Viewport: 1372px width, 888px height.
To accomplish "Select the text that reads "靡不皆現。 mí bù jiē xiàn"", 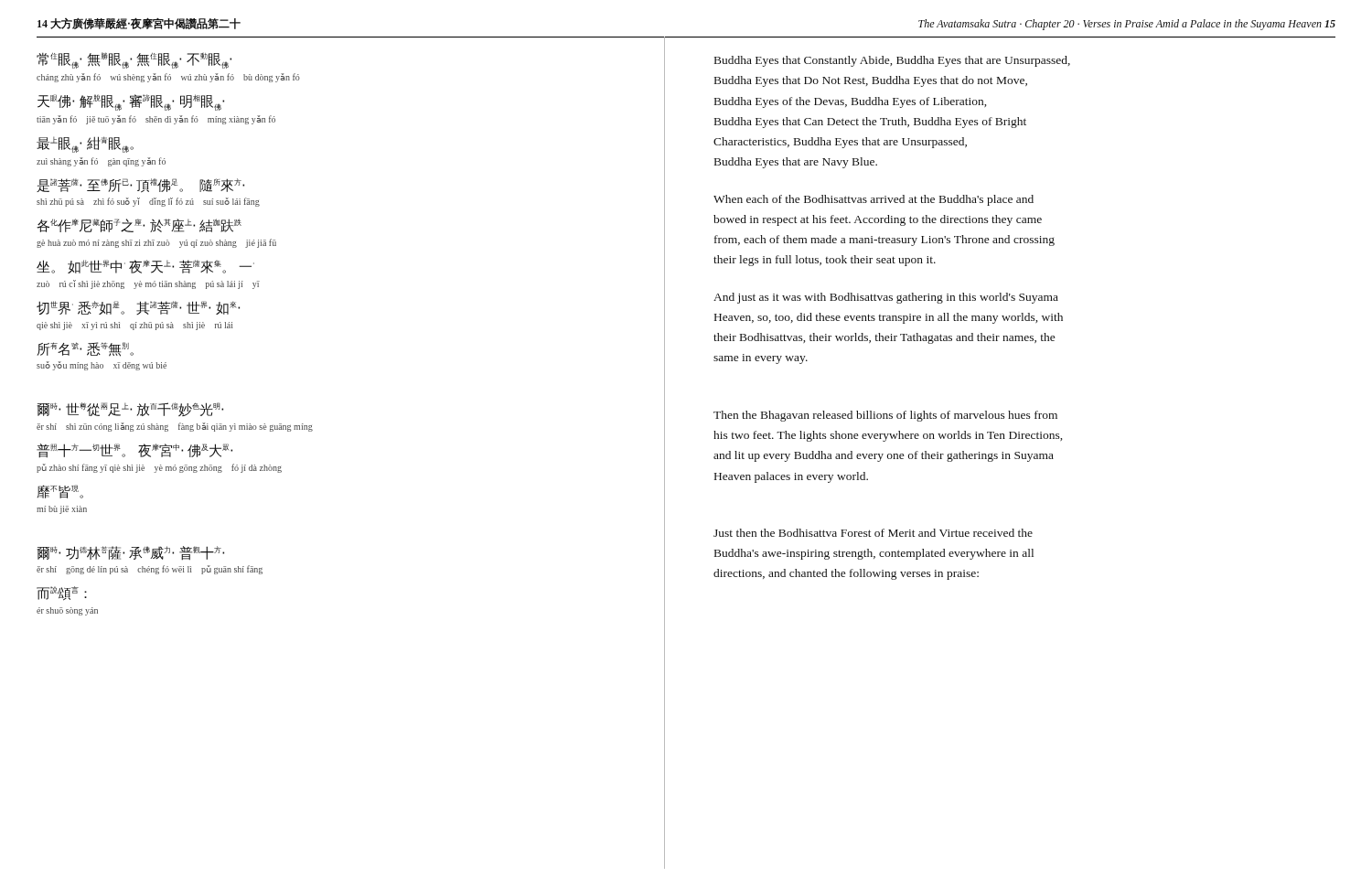I will point(60,492).
